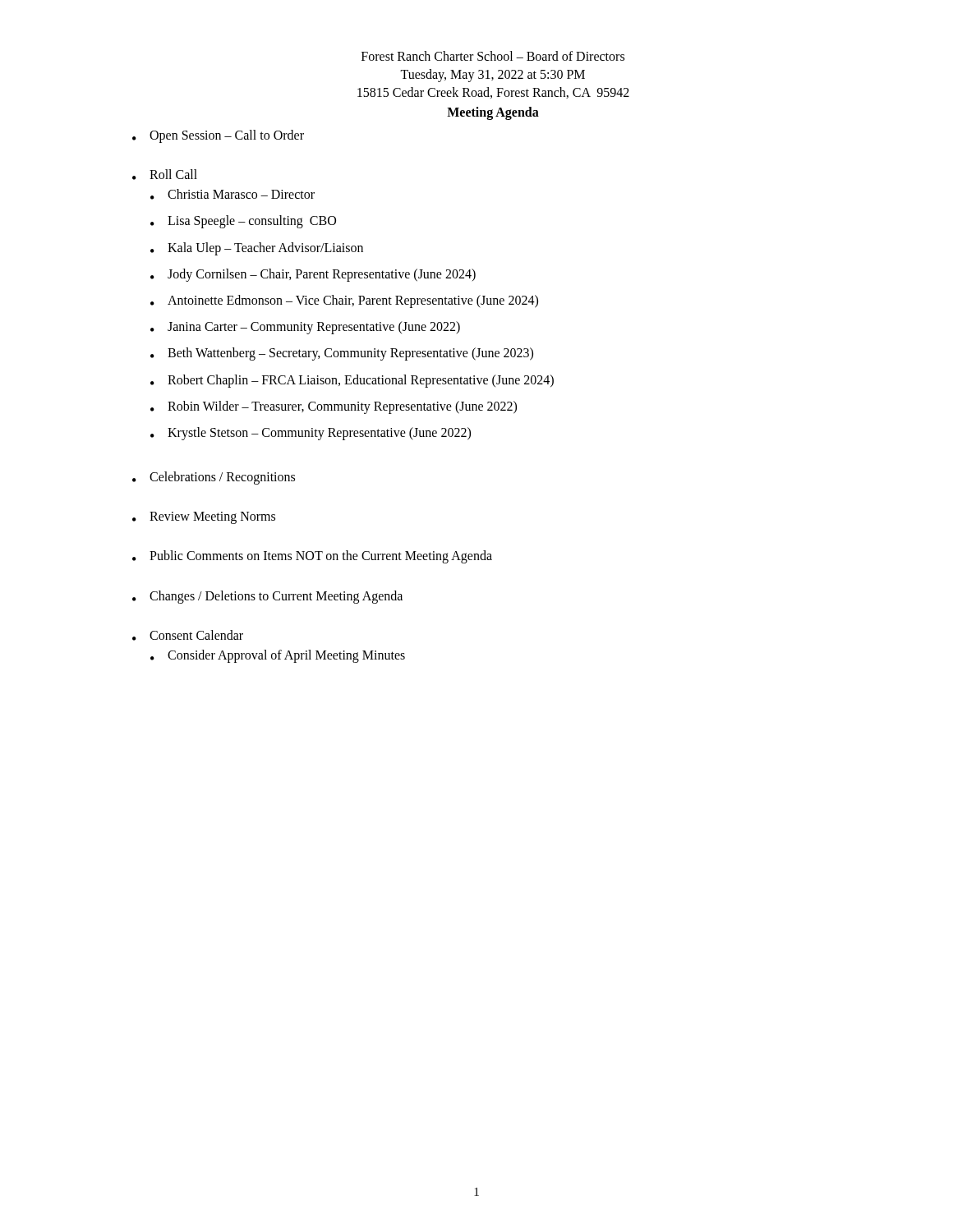Viewport: 953px width, 1232px height.
Task: Where does it say "• Review Meeting Norms"?
Action: (x=204, y=518)
